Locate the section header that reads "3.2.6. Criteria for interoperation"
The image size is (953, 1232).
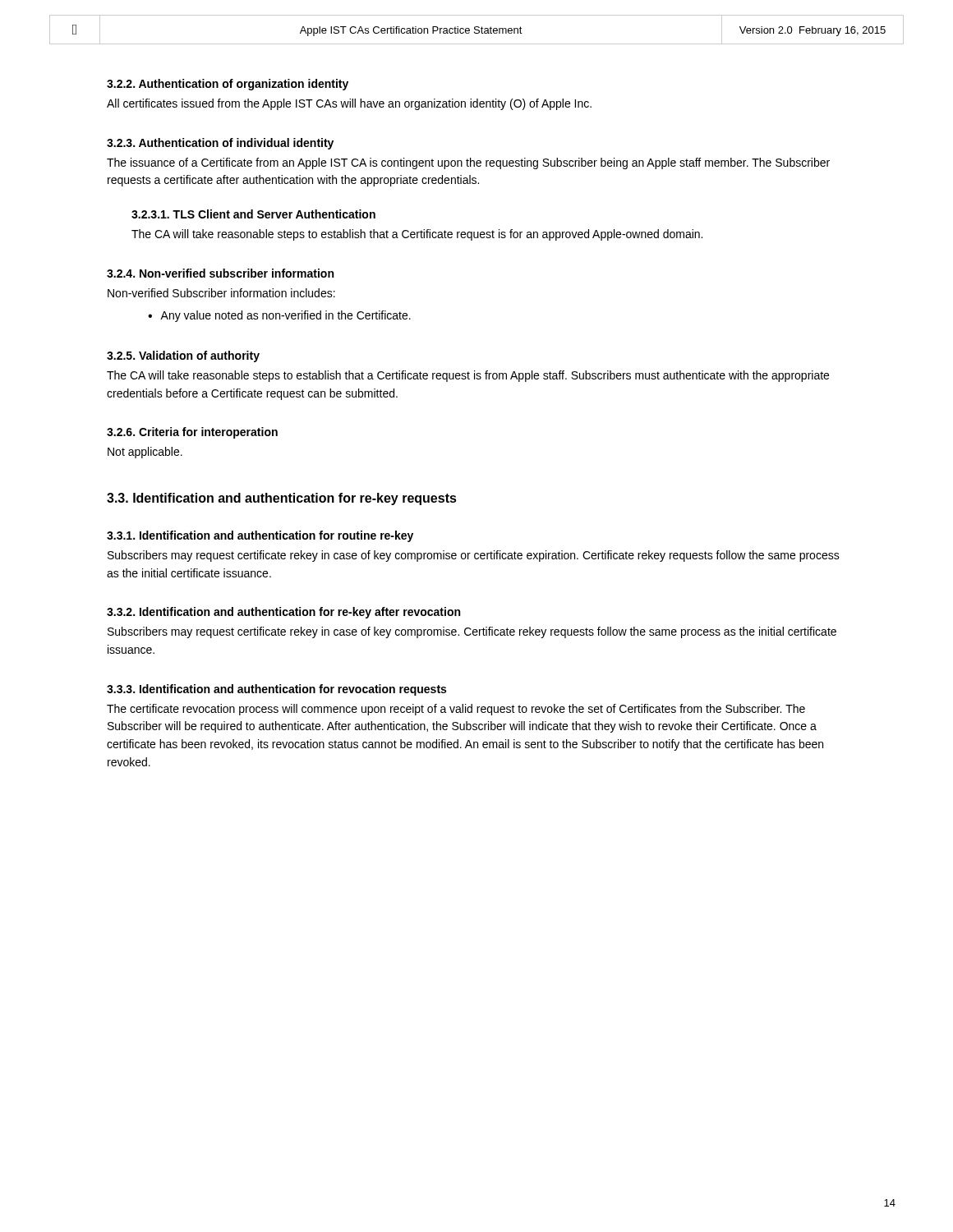[x=192, y=432]
